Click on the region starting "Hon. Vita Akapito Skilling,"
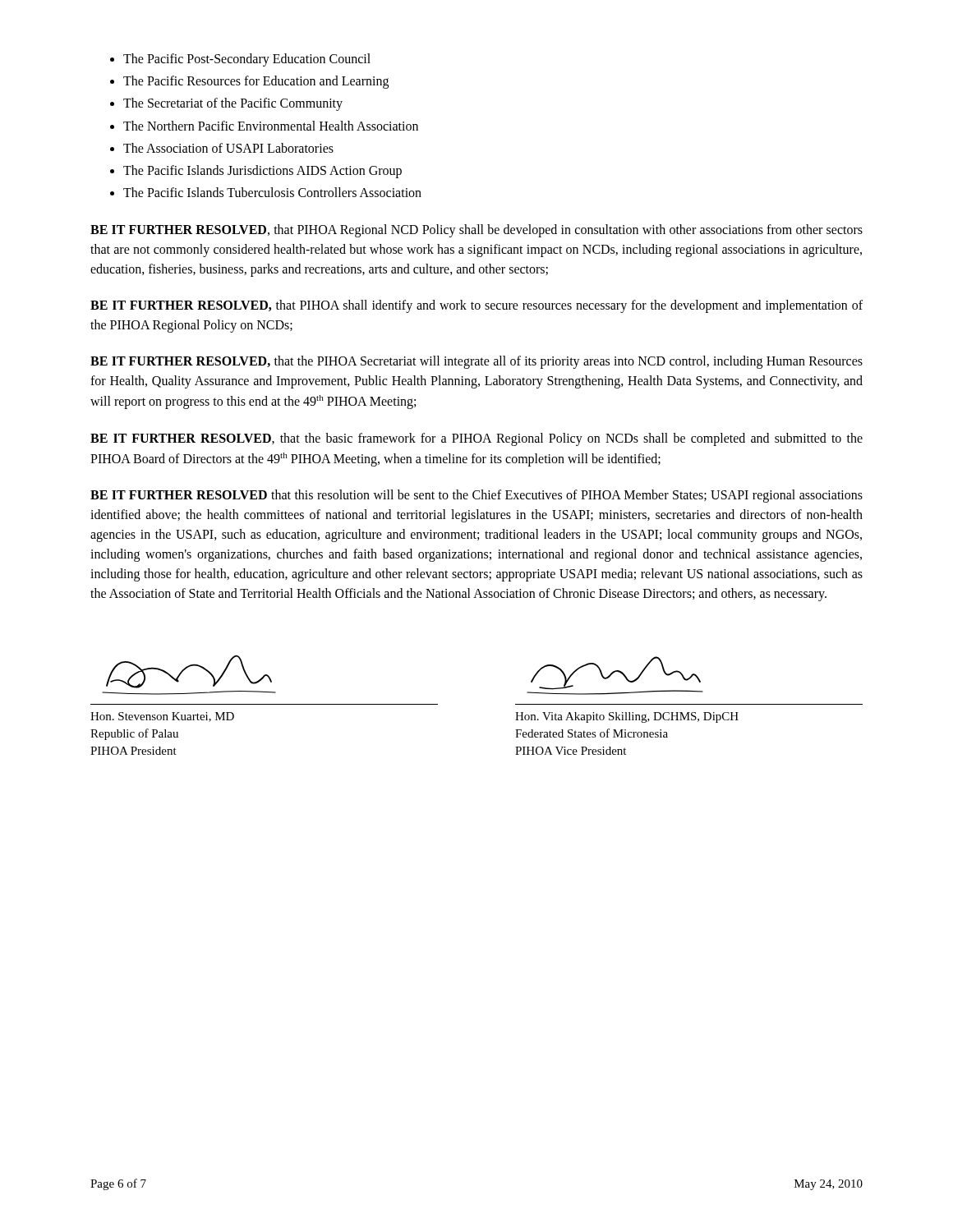 point(627,733)
